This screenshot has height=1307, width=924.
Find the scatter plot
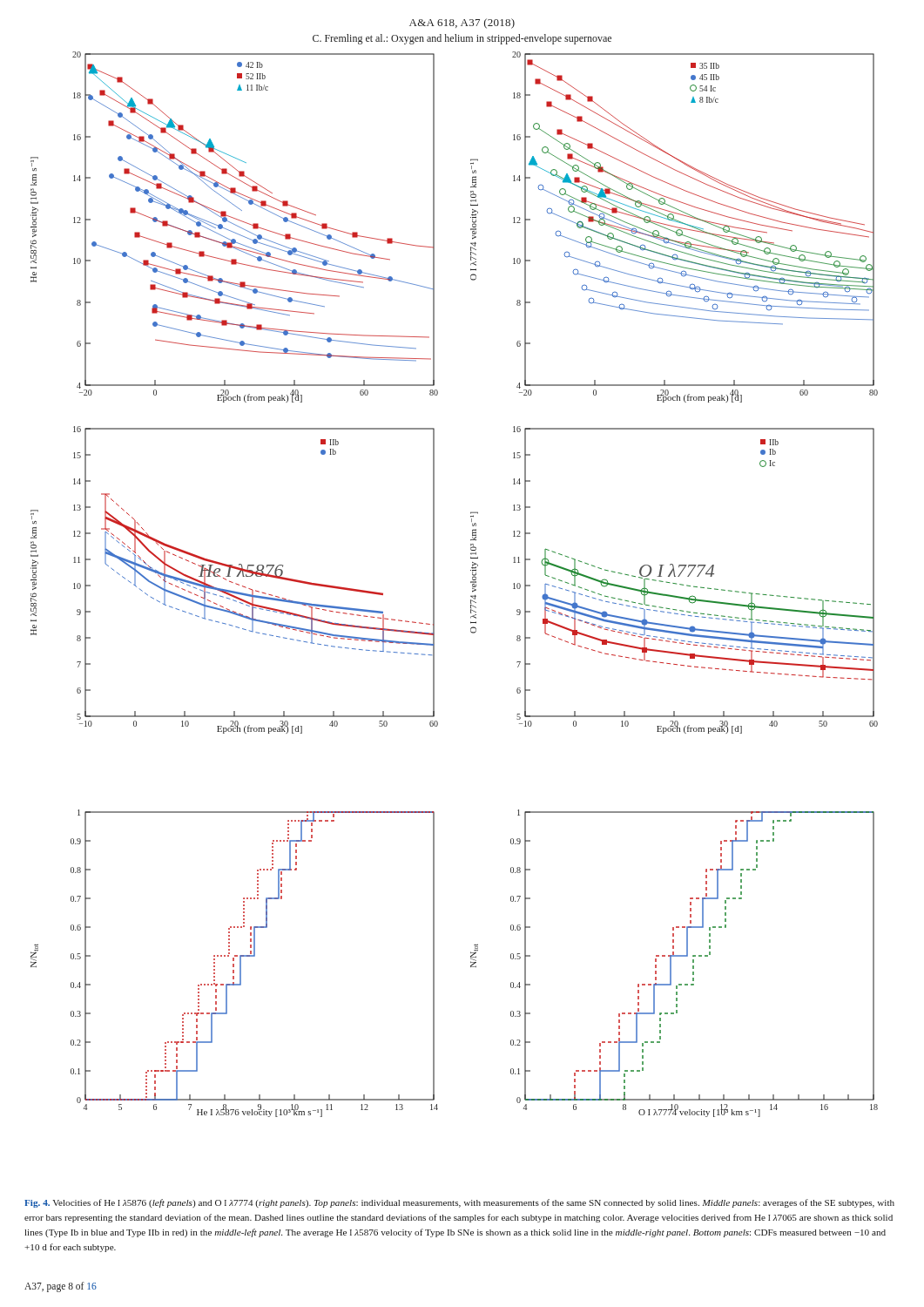pos(462,612)
